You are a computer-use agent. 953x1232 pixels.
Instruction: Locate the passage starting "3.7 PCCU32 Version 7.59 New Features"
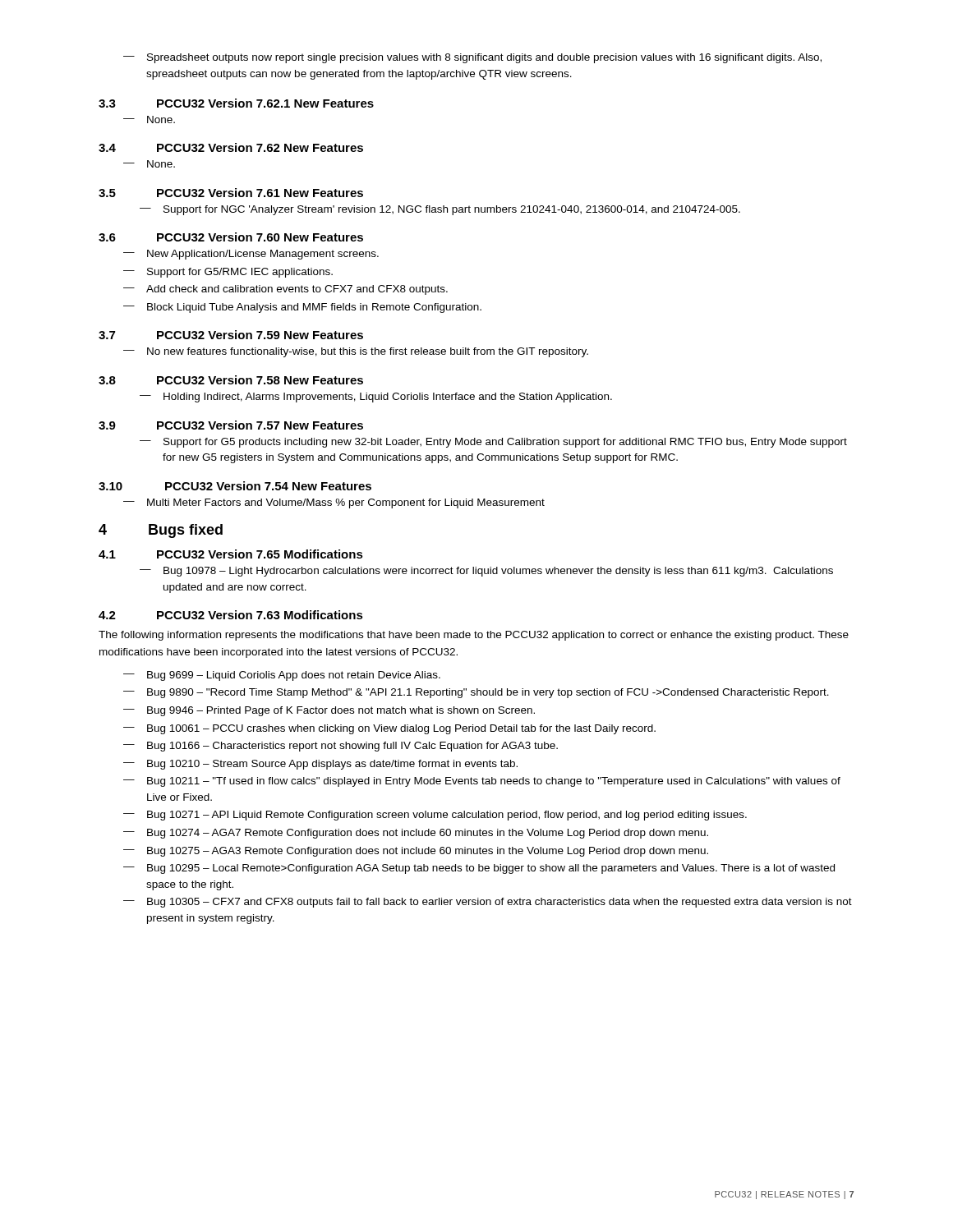tap(231, 335)
